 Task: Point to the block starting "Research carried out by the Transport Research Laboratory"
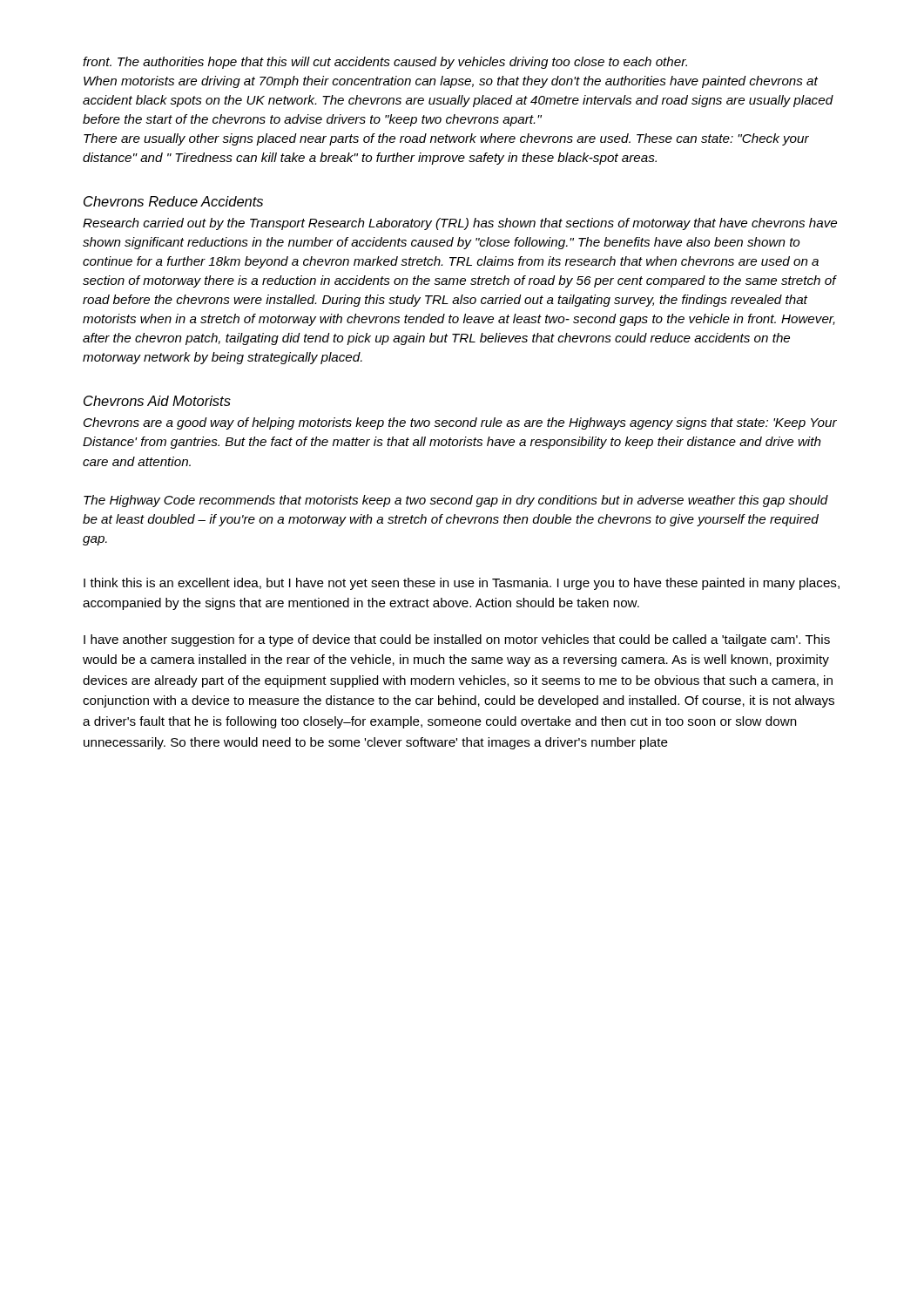tap(460, 290)
